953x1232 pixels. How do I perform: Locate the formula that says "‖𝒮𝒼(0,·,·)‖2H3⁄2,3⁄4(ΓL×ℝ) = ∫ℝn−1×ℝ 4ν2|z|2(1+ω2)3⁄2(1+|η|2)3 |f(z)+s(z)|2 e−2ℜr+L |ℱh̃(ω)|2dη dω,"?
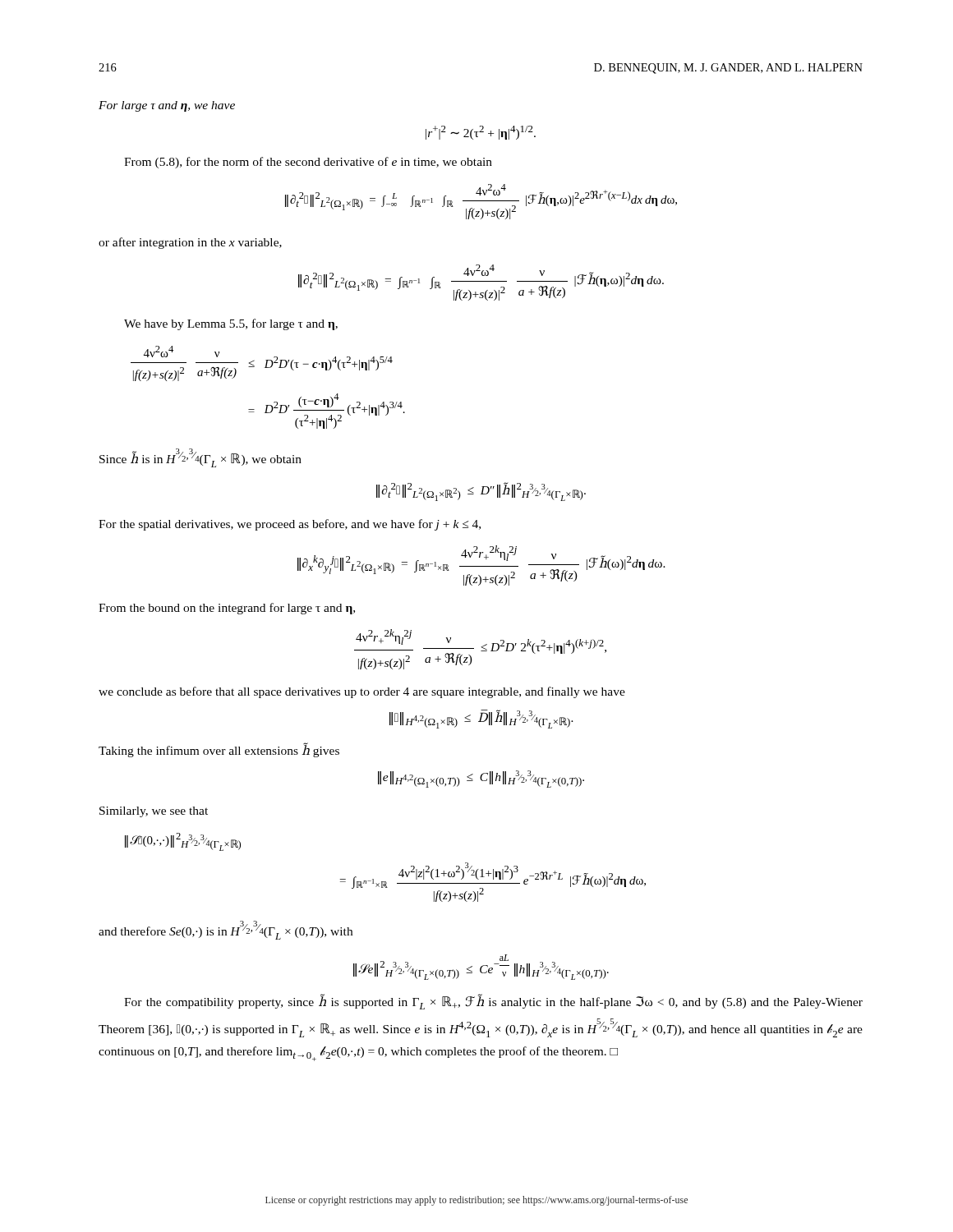tap(493, 866)
